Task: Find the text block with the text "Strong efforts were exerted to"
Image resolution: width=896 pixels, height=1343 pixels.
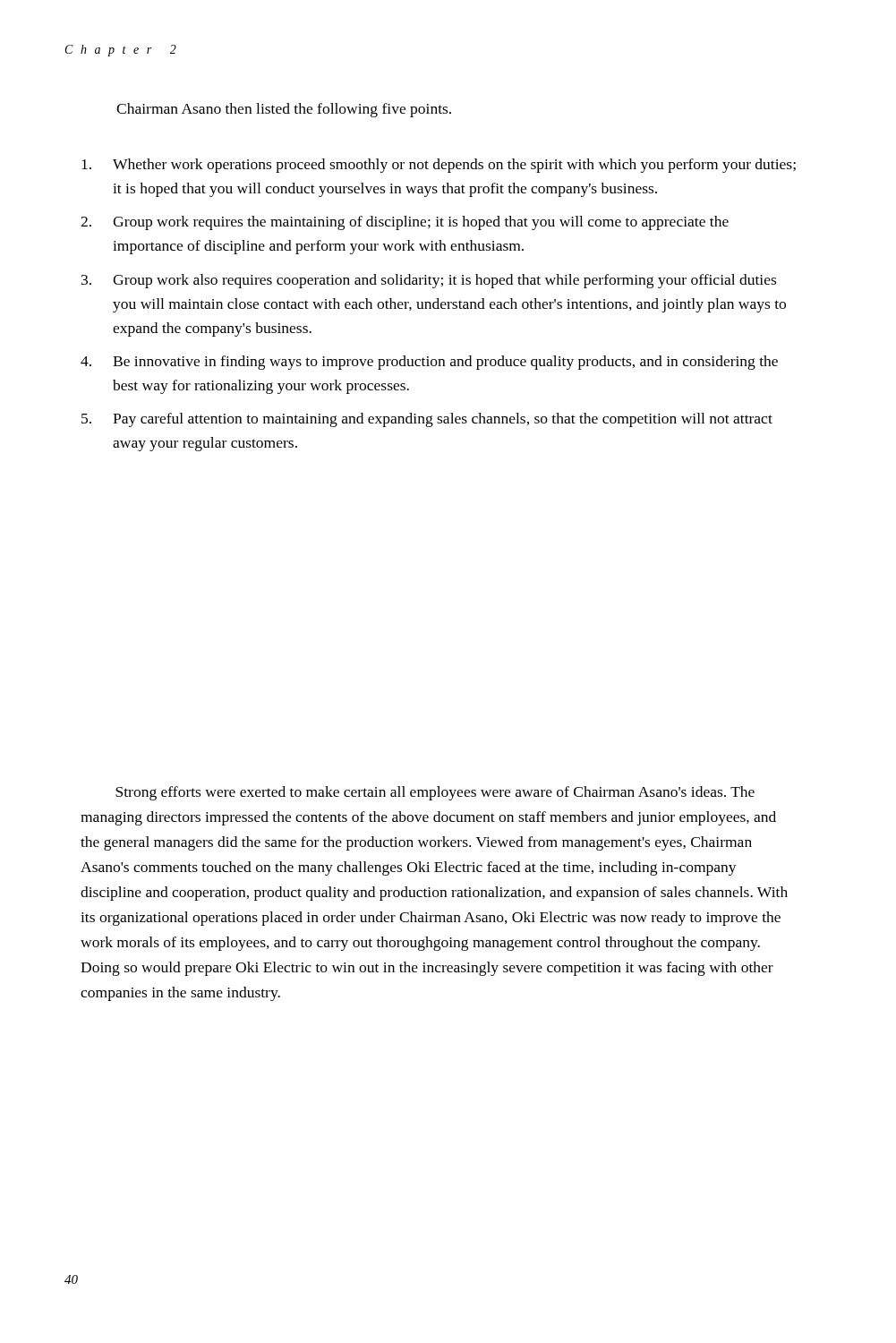Action: pyautogui.click(x=434, y=892)
